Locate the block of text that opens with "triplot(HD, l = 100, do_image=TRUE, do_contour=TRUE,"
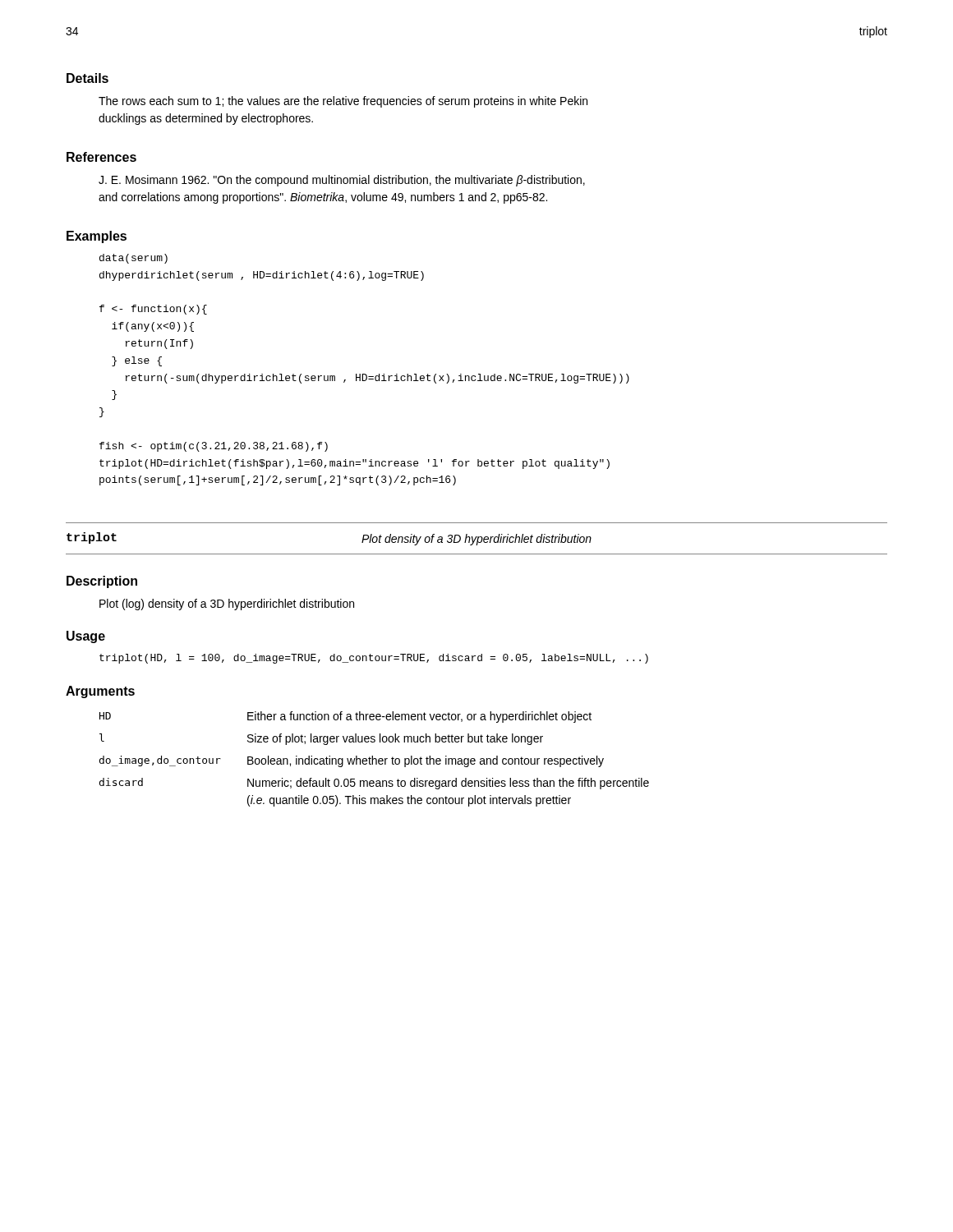The width and height of the screenshot is (953, 1232). [374, 658]
